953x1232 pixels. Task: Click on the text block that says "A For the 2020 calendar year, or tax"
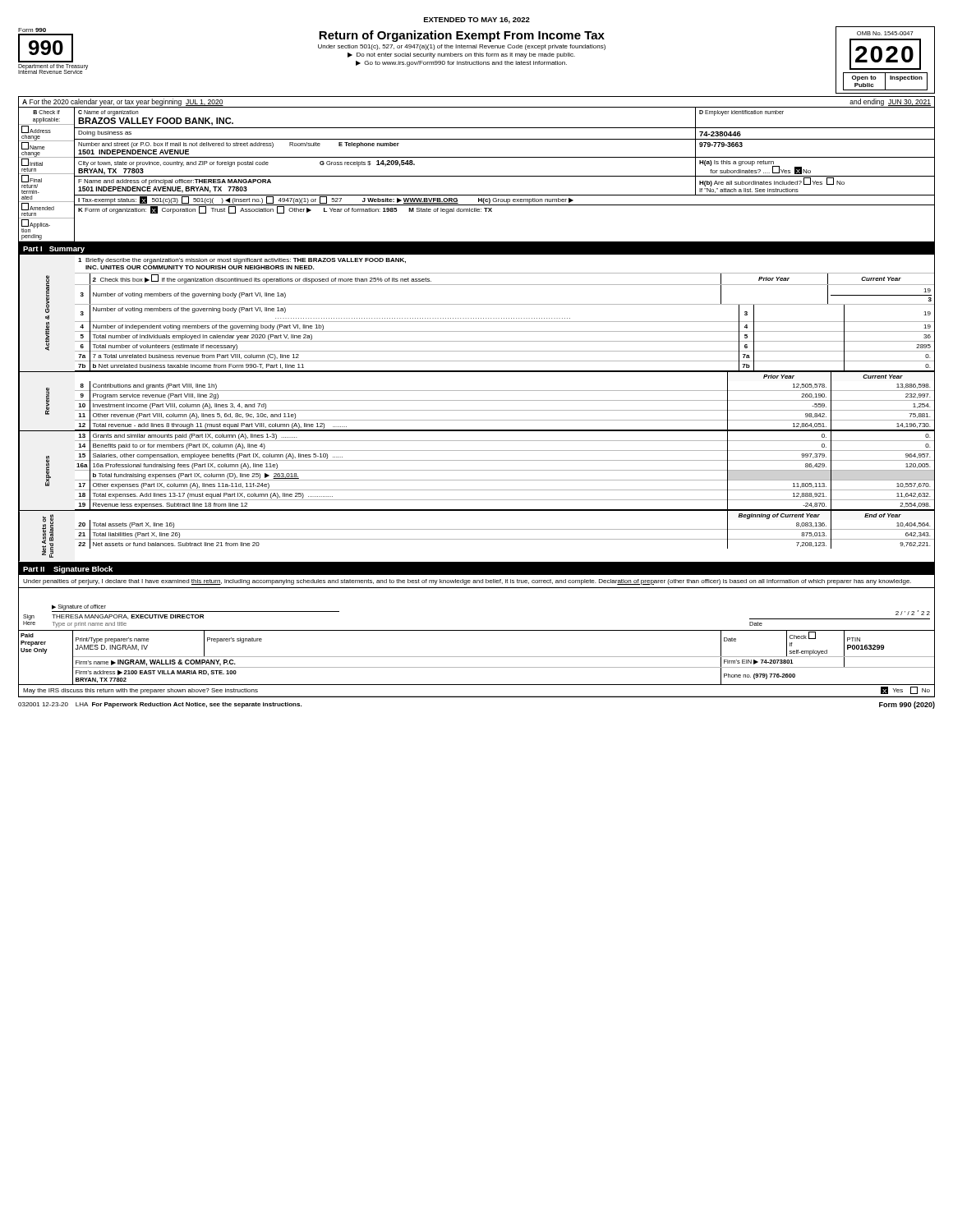coord(476,102)
